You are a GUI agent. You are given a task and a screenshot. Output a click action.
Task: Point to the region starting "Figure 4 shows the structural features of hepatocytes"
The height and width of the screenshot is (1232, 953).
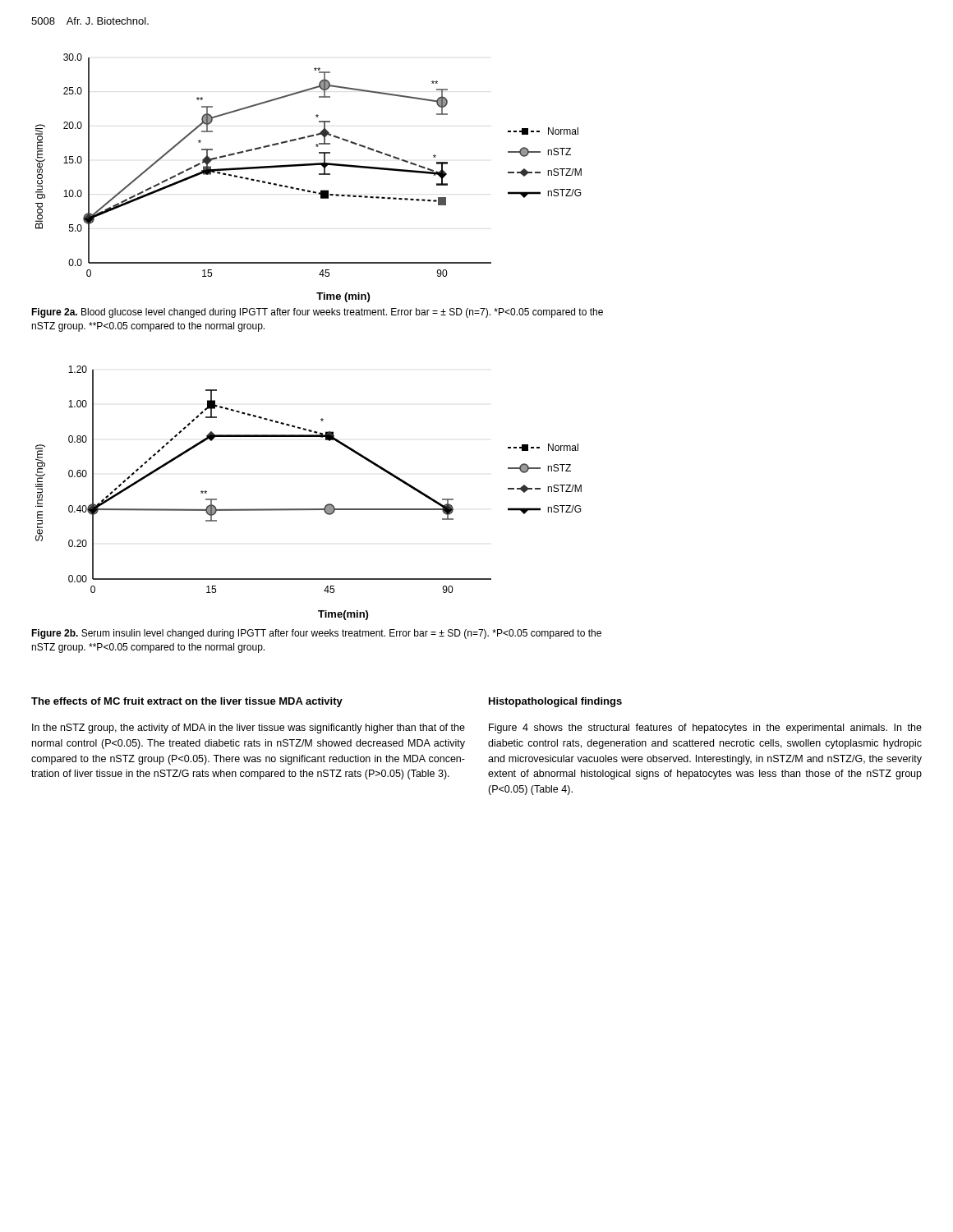pyautogui.click(x=705, y=759)
